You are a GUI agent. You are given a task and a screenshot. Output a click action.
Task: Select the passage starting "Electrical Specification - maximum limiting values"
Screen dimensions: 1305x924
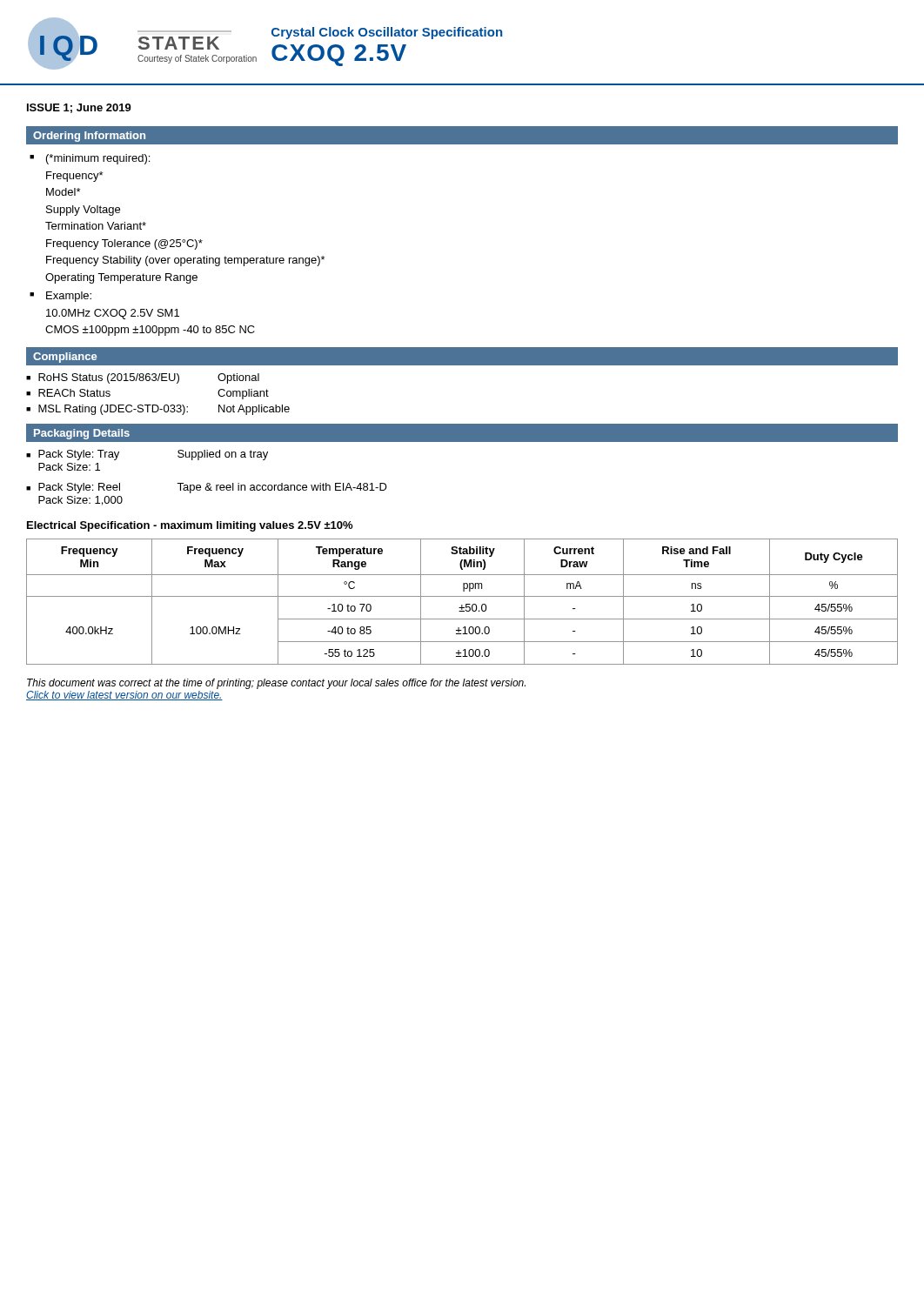189,525
